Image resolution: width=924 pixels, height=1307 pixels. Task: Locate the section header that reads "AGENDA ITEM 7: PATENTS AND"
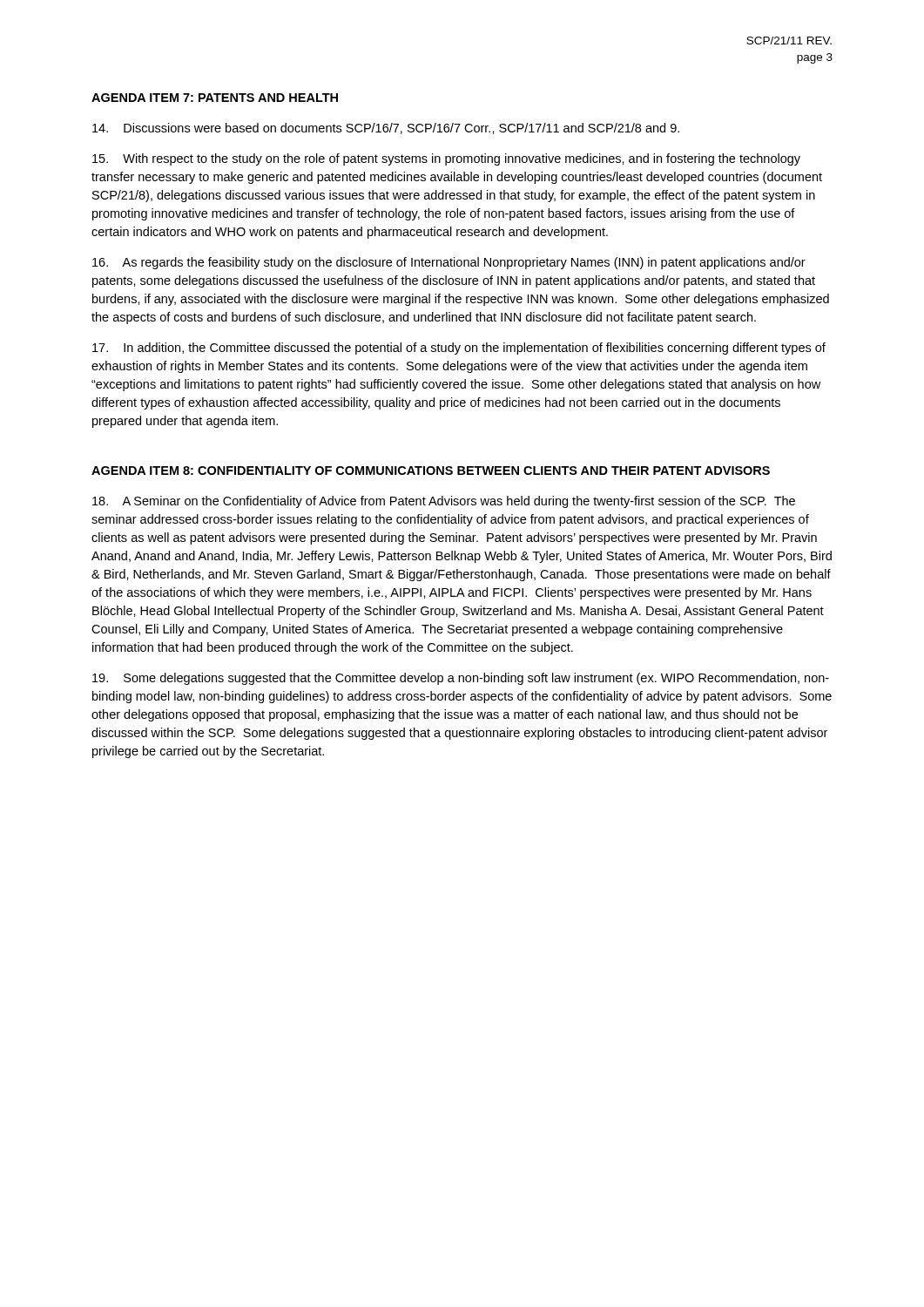(215, 98)
